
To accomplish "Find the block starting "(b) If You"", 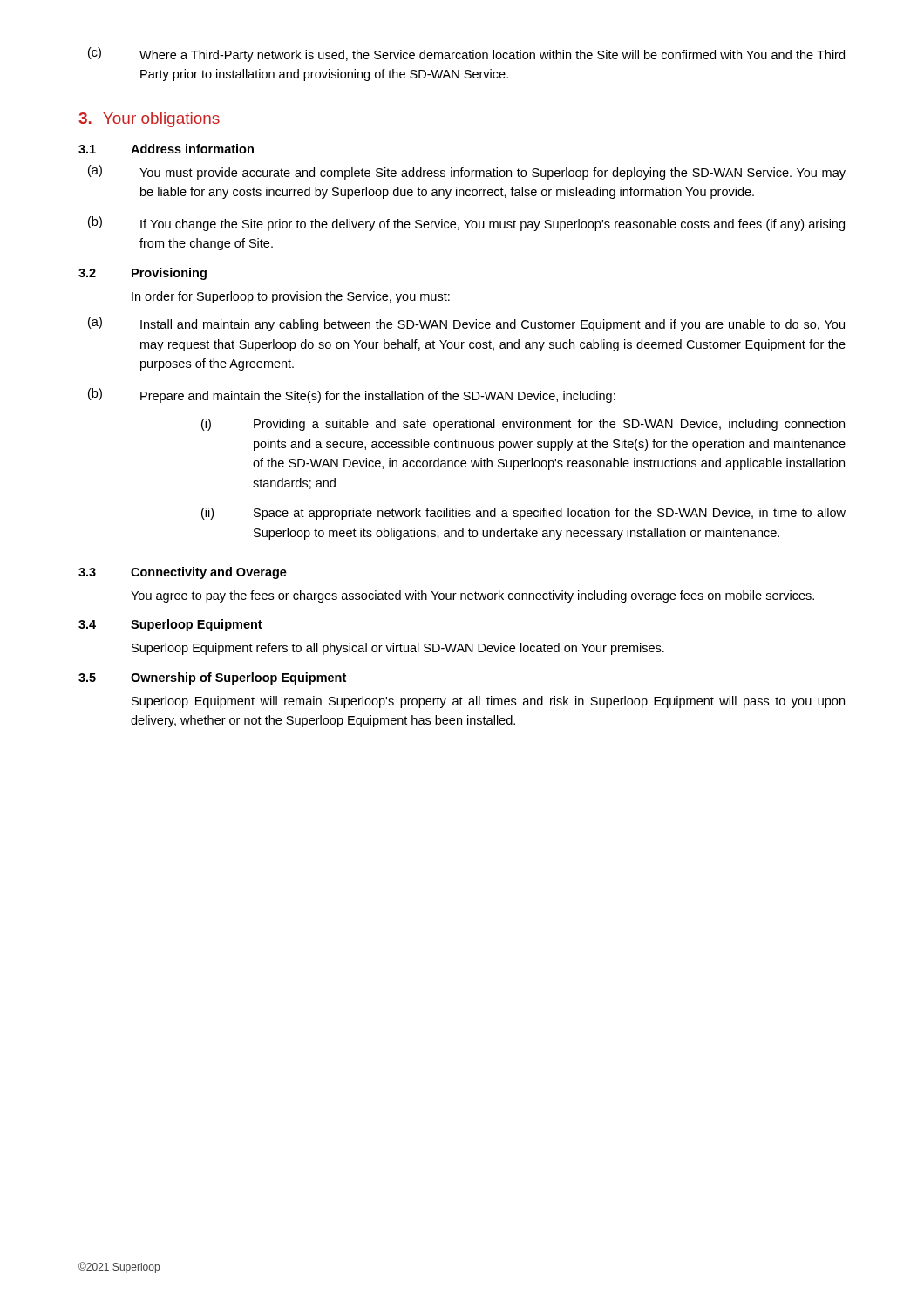I will [462, 234].
